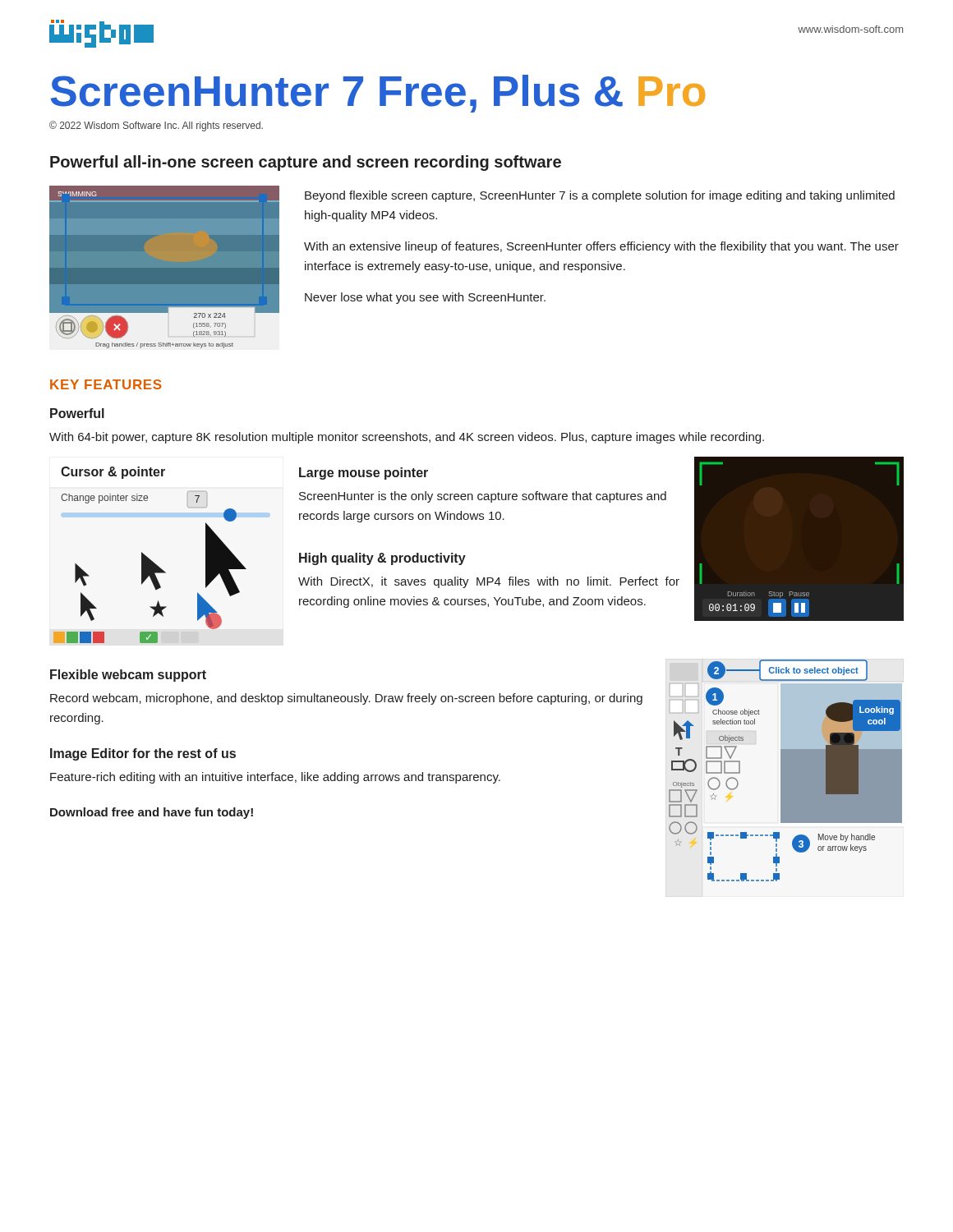Navigate to the block starting "© 2022 Wisdom Software Inc. All rights reserved."
This screenshot has width=953, height=1232.
[156, 125]
